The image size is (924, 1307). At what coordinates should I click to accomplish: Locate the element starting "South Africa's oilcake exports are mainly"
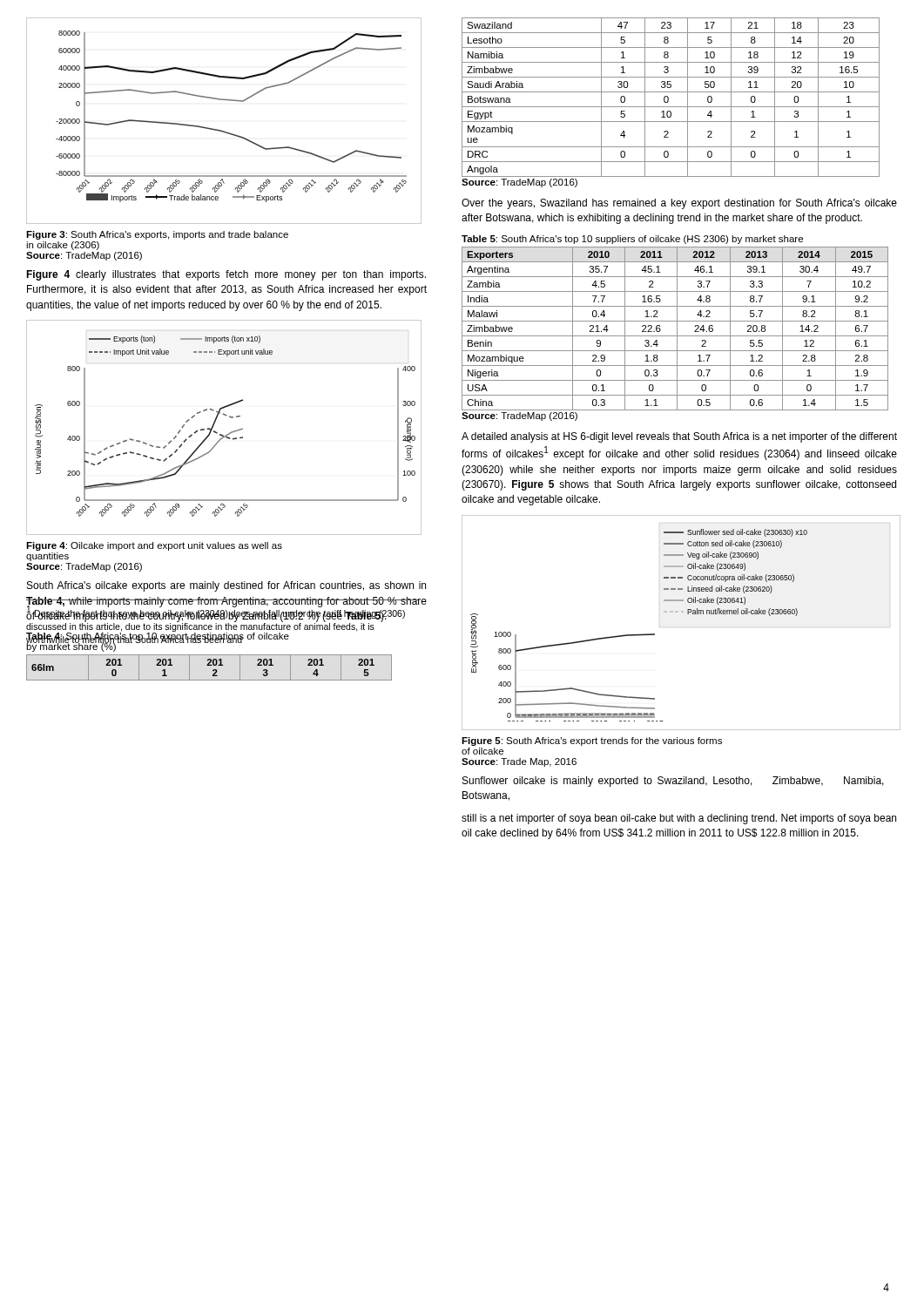click(226, 601)
